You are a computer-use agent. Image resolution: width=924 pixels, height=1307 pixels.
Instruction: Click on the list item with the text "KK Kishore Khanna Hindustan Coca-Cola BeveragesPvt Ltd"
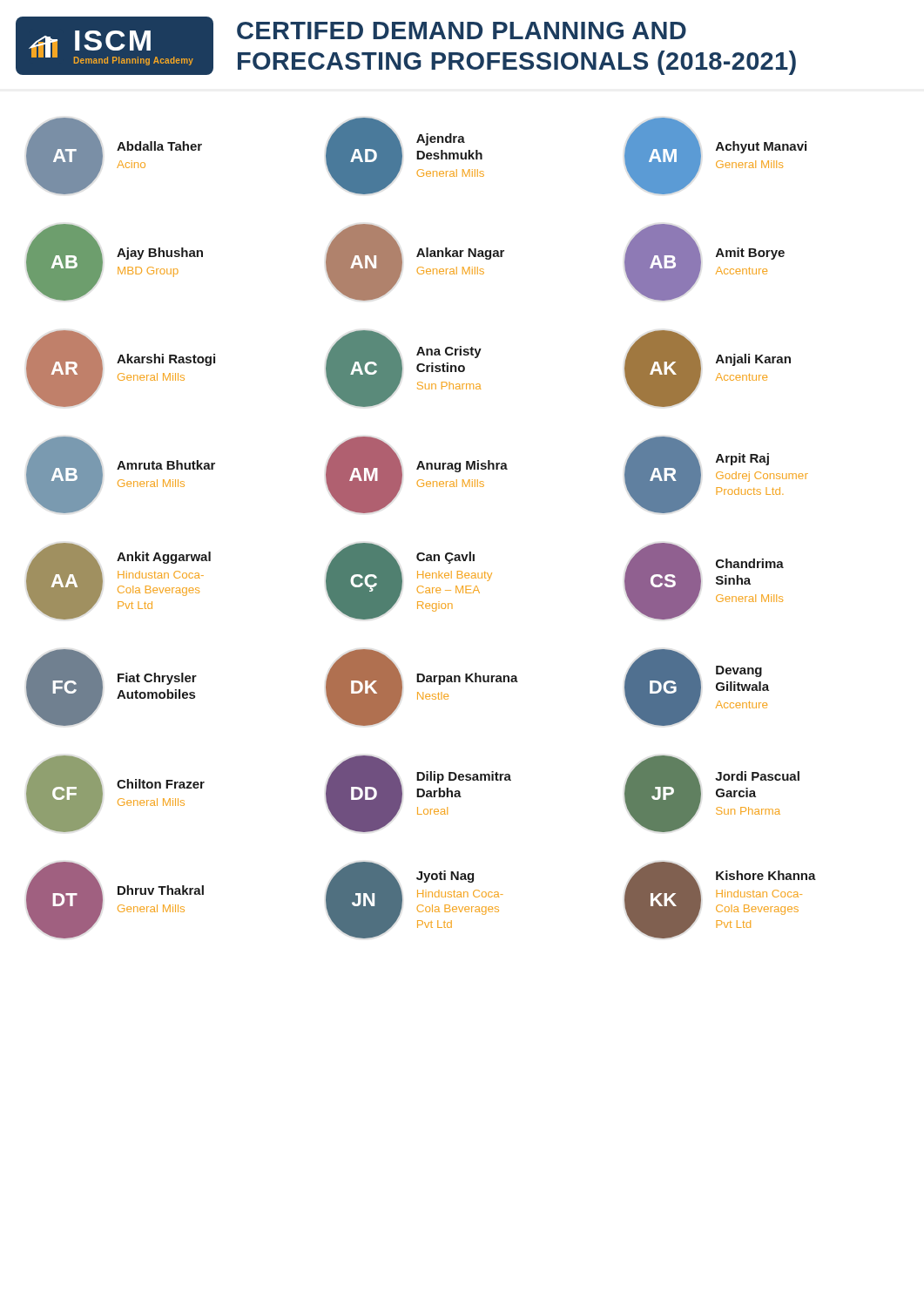point(719,900)
